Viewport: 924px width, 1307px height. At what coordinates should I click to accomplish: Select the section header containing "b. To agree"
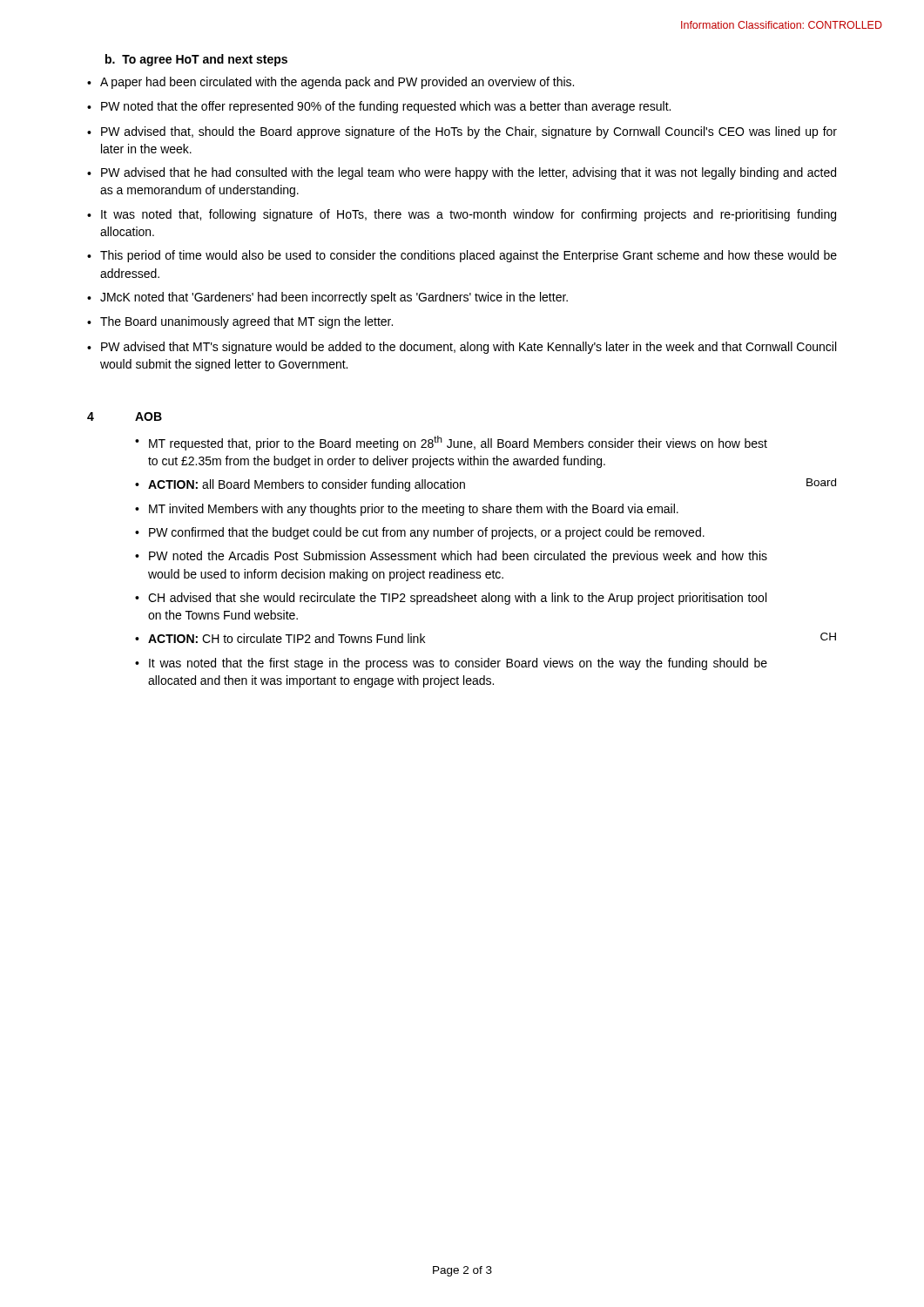196,59
